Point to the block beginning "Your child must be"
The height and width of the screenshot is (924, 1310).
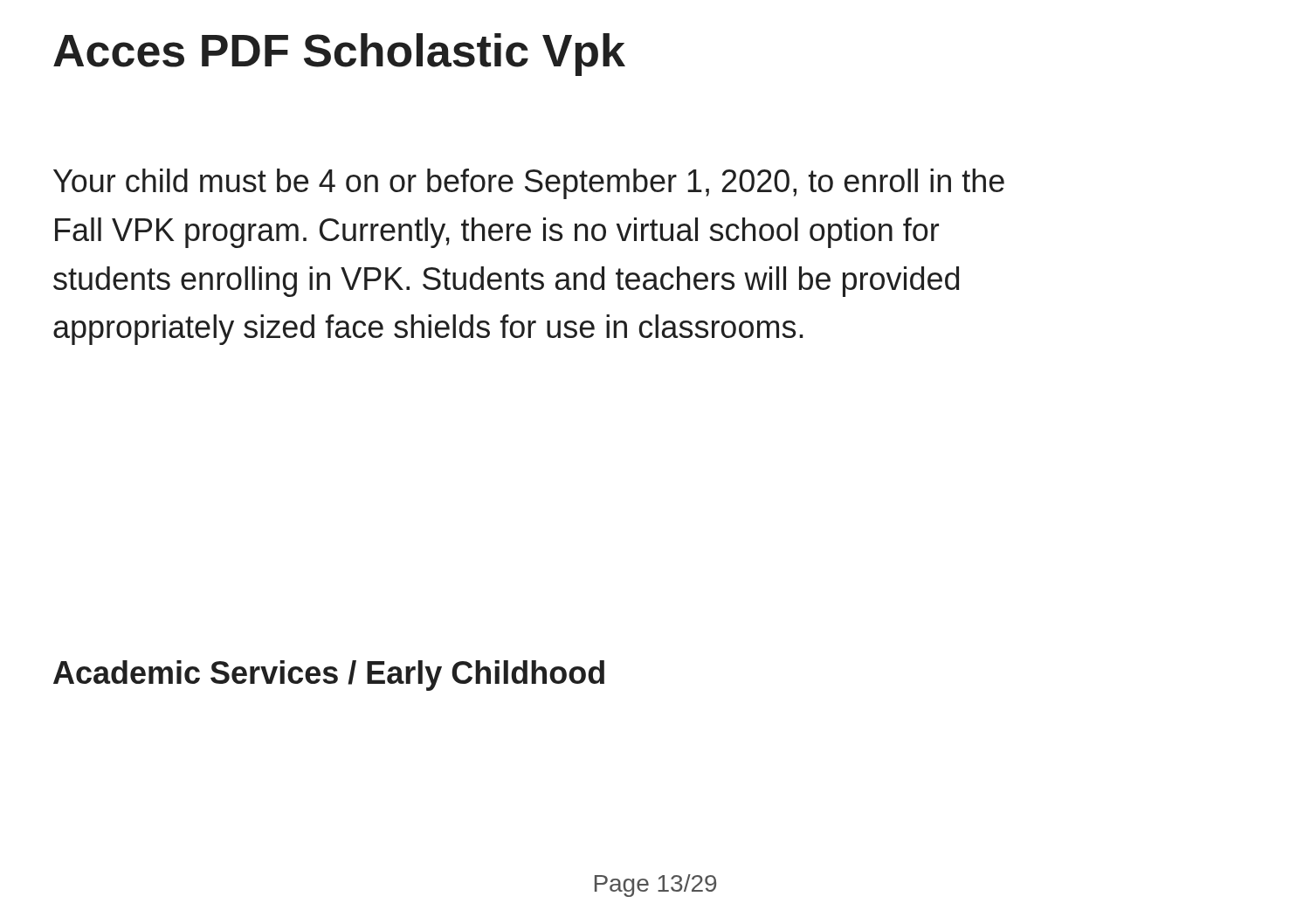point(529,254)
